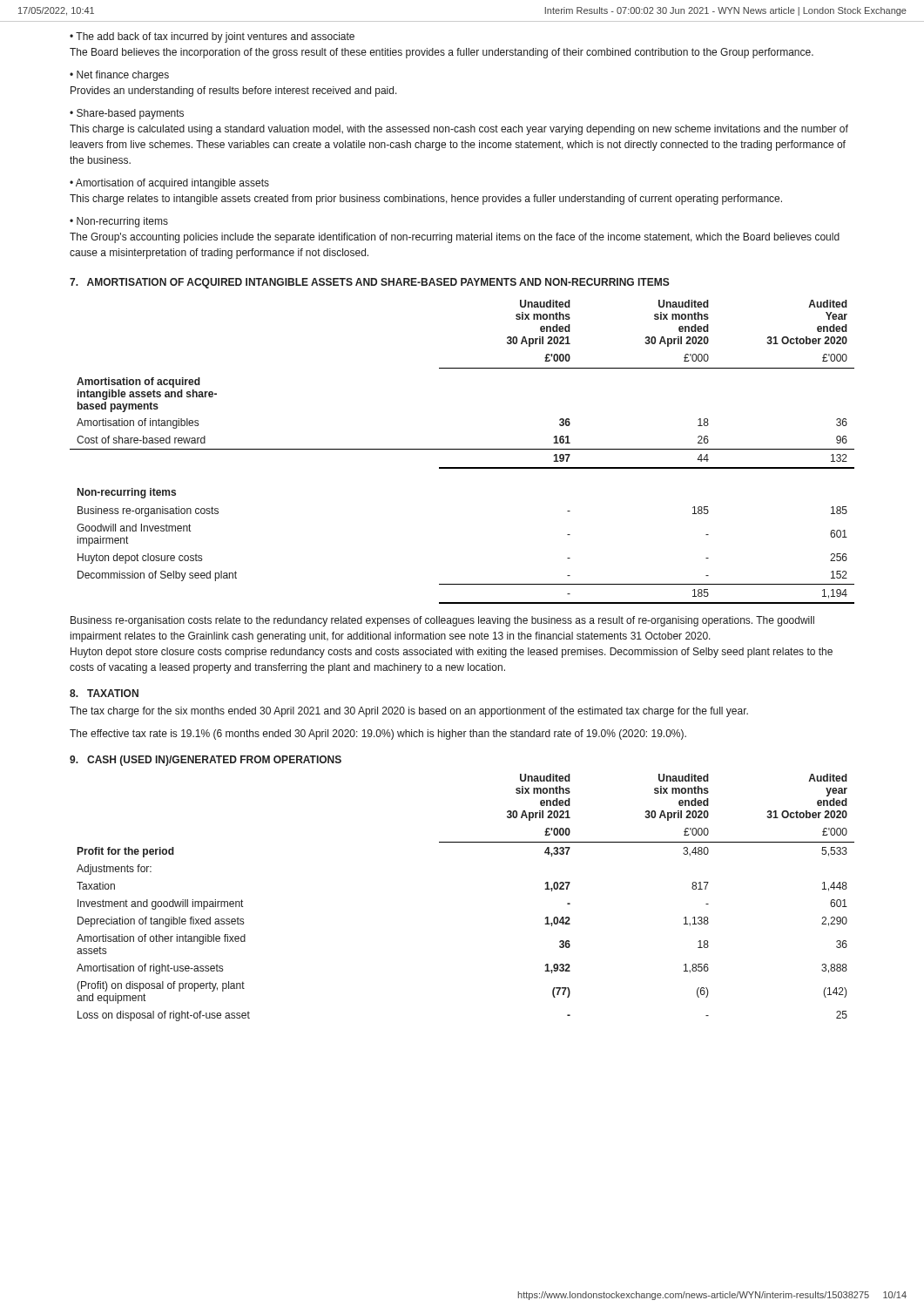Find the block on this page that starts "• The add back of tax incurred"
924x1307 pixels.
(x=462, y=45)
